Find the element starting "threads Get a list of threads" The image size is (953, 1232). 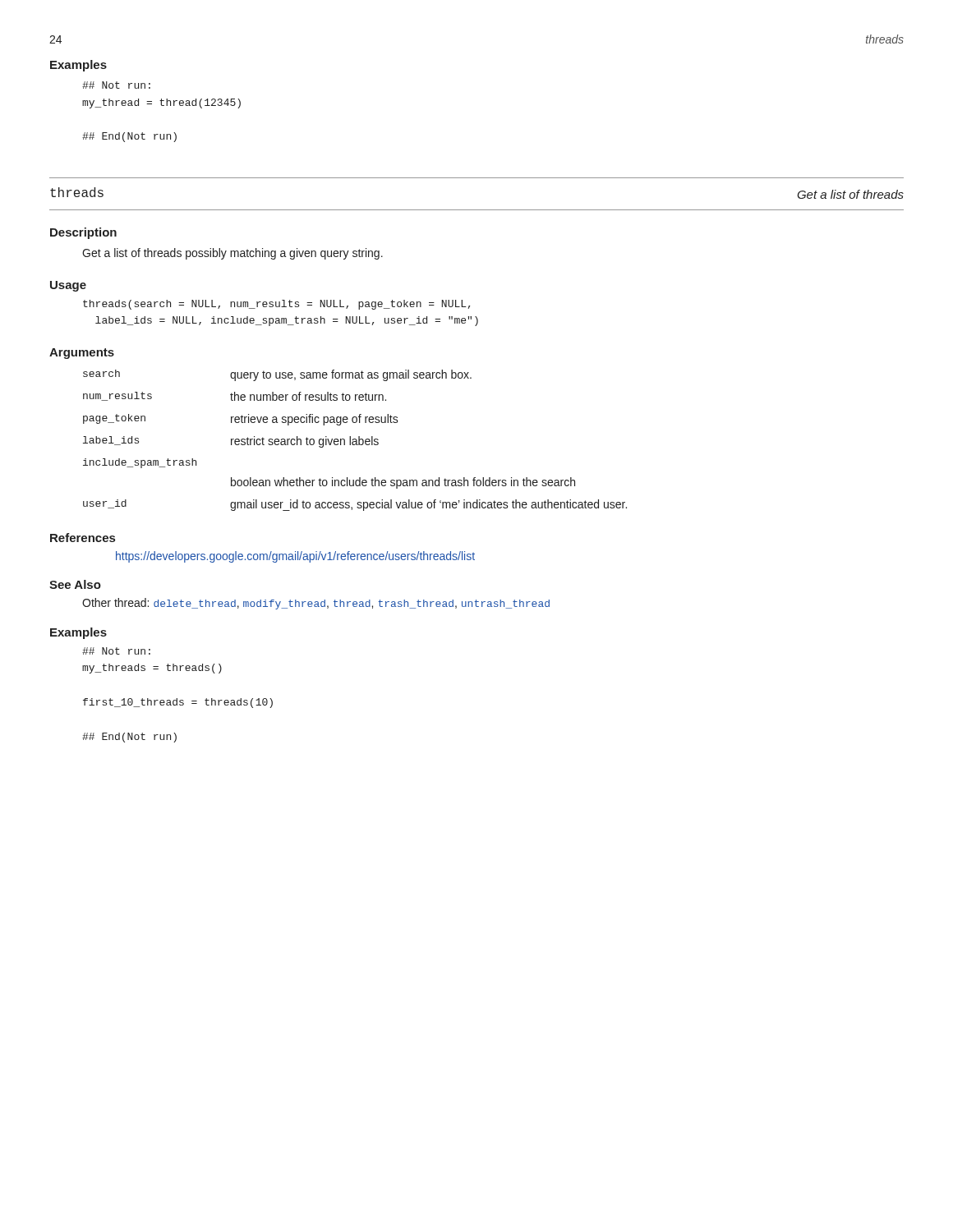(77, 193)
